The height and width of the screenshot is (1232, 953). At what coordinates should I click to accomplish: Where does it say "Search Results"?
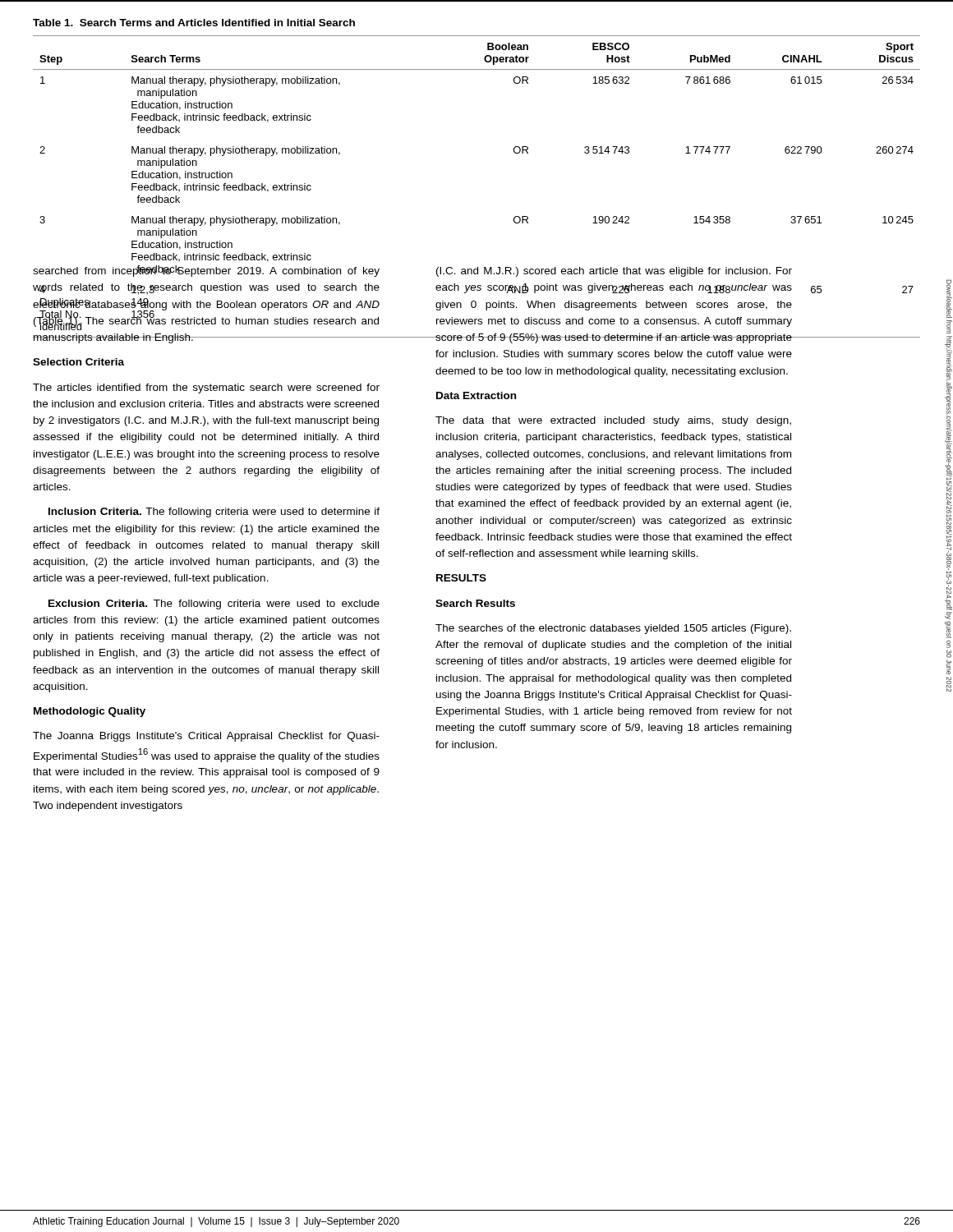(x=475, y=603)
